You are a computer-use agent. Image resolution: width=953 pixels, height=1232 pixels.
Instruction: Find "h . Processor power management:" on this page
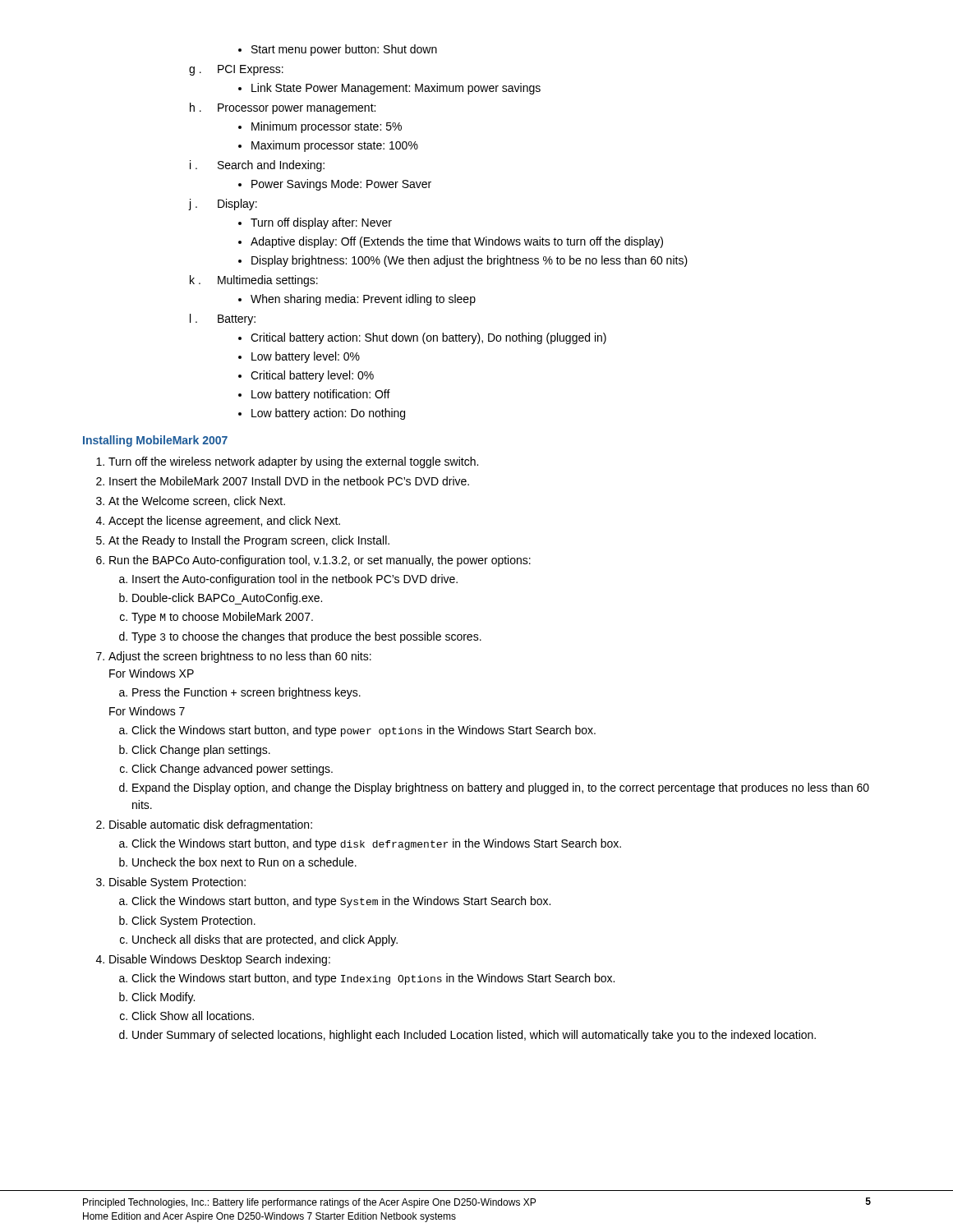(283, 108)
